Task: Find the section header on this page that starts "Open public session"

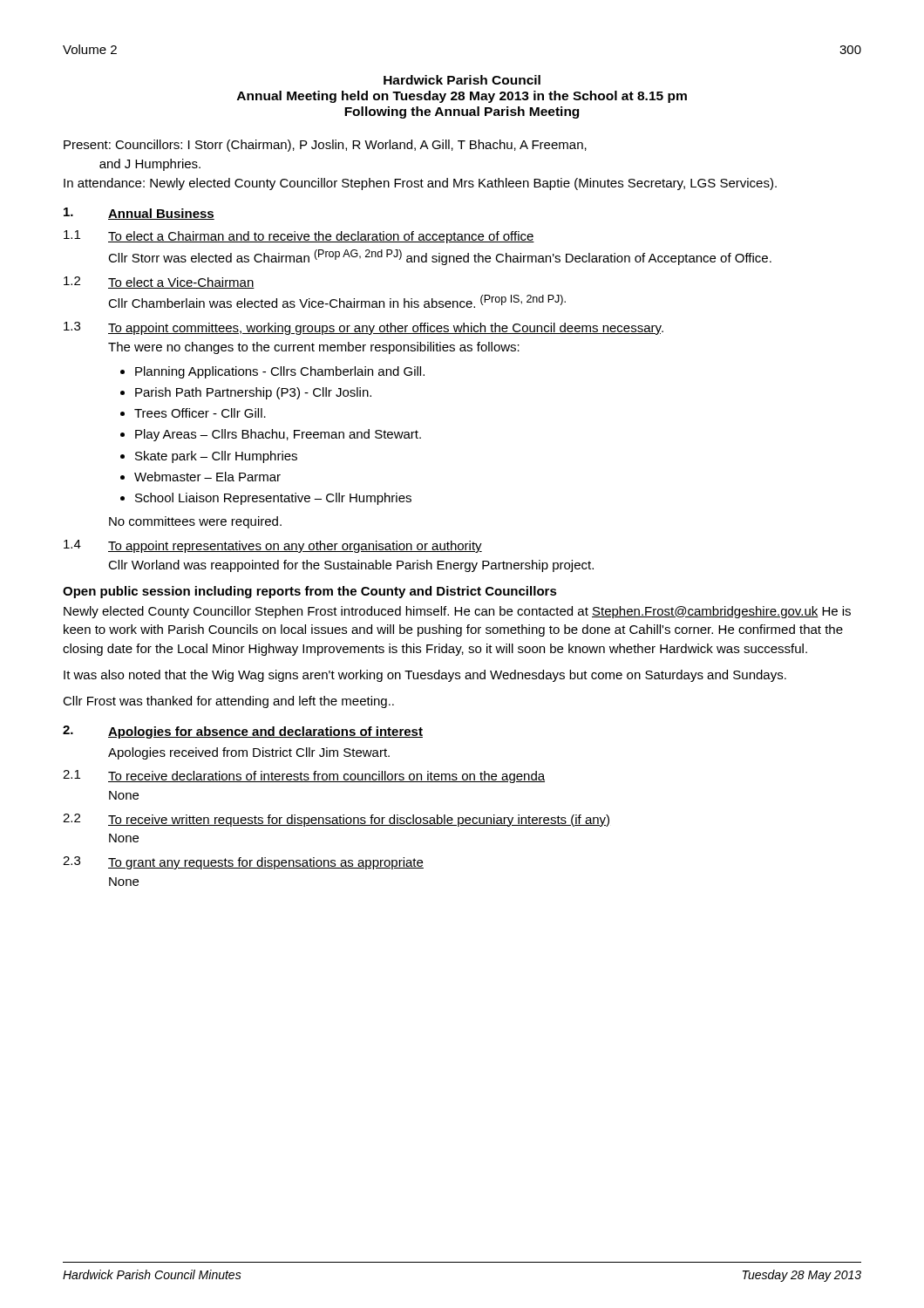Action: [310, 590]
